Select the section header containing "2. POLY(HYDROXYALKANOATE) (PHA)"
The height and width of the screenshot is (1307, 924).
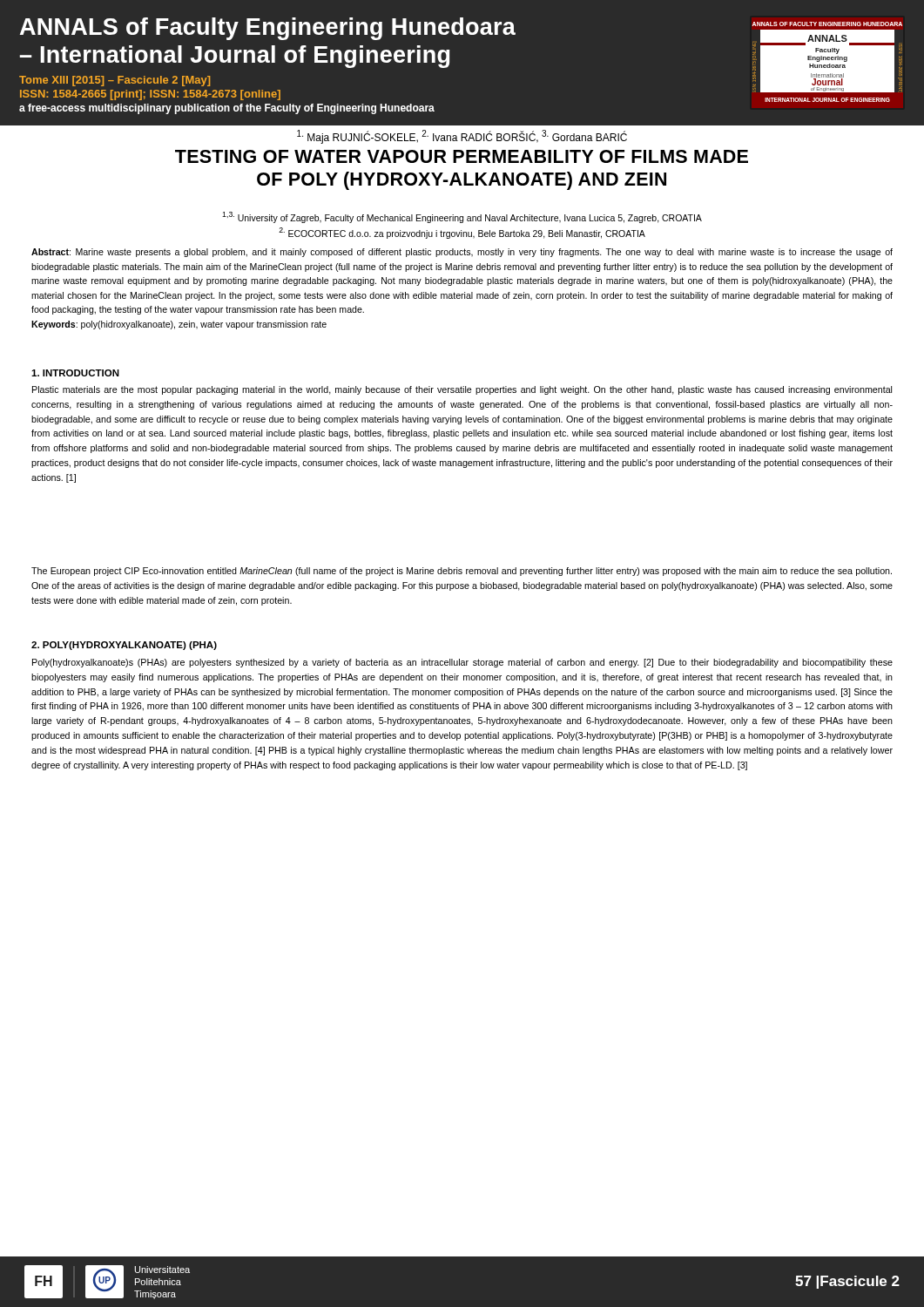click(124, 645)
